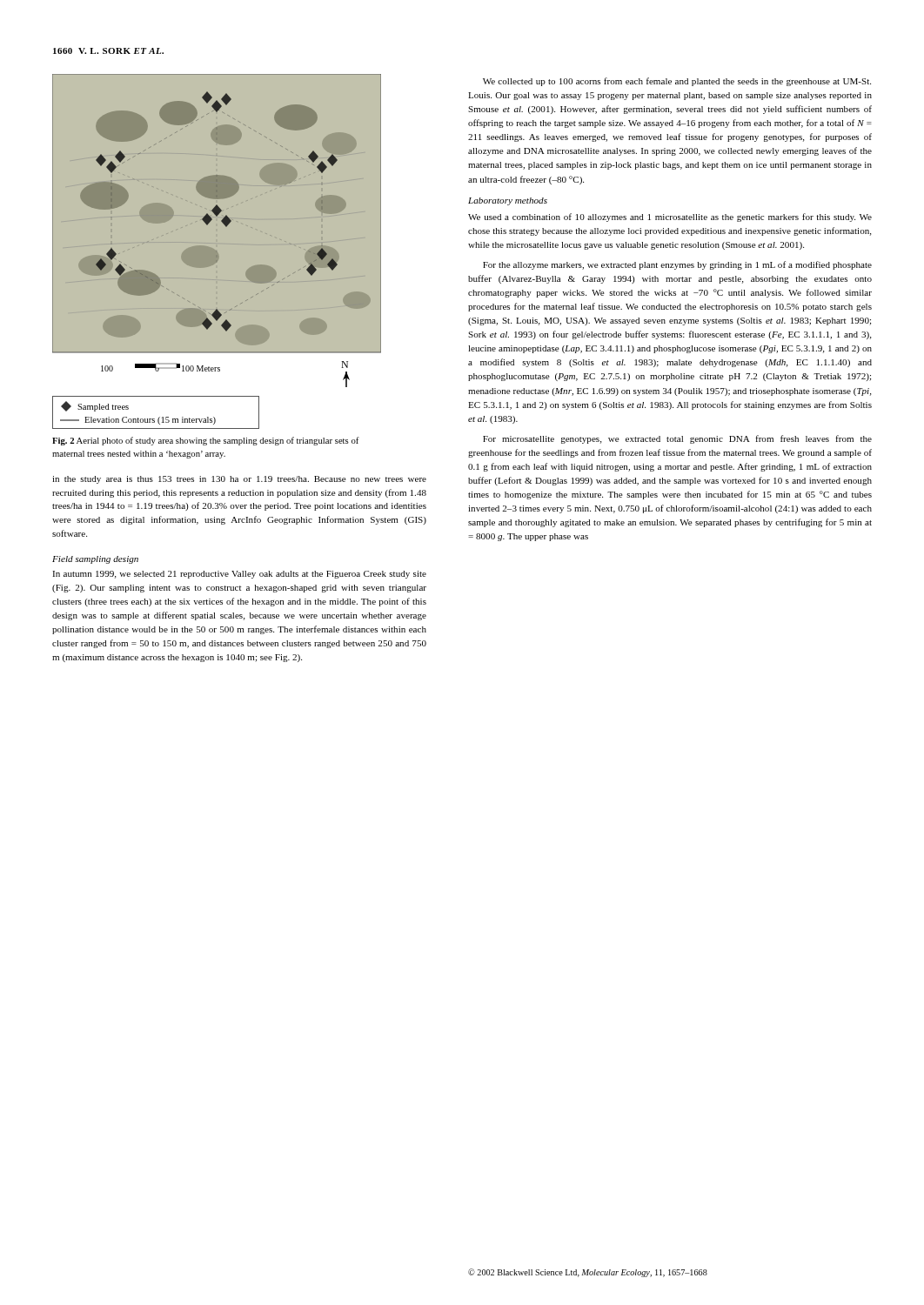Where does it say "Field sampling design"?
The image size is (924, 1305).
coord(95,559)
